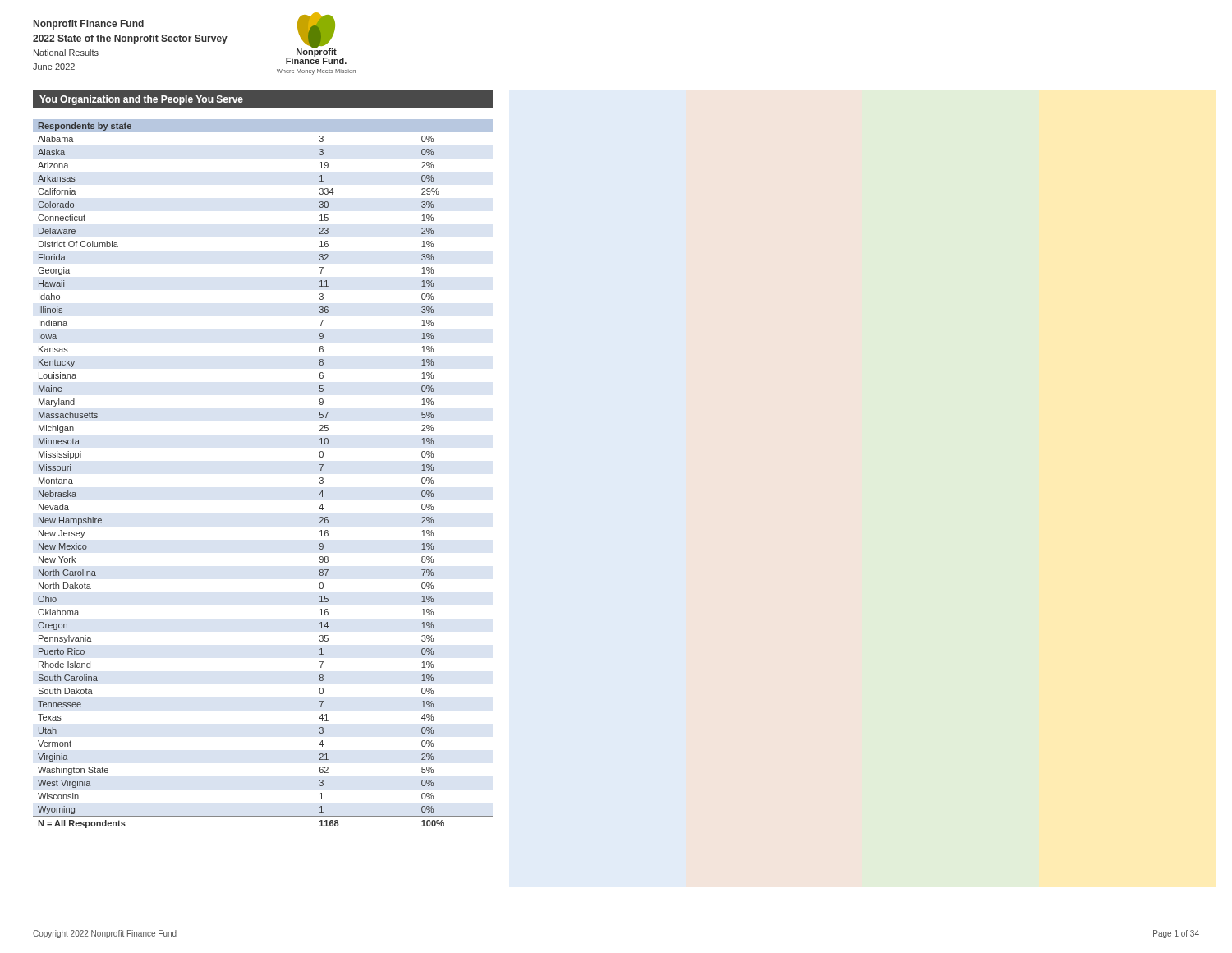Screen dimensions: 953x1232
Task: Select the passage starting "You Organization and the People You Serve"
Action: (x=141, y=99)
